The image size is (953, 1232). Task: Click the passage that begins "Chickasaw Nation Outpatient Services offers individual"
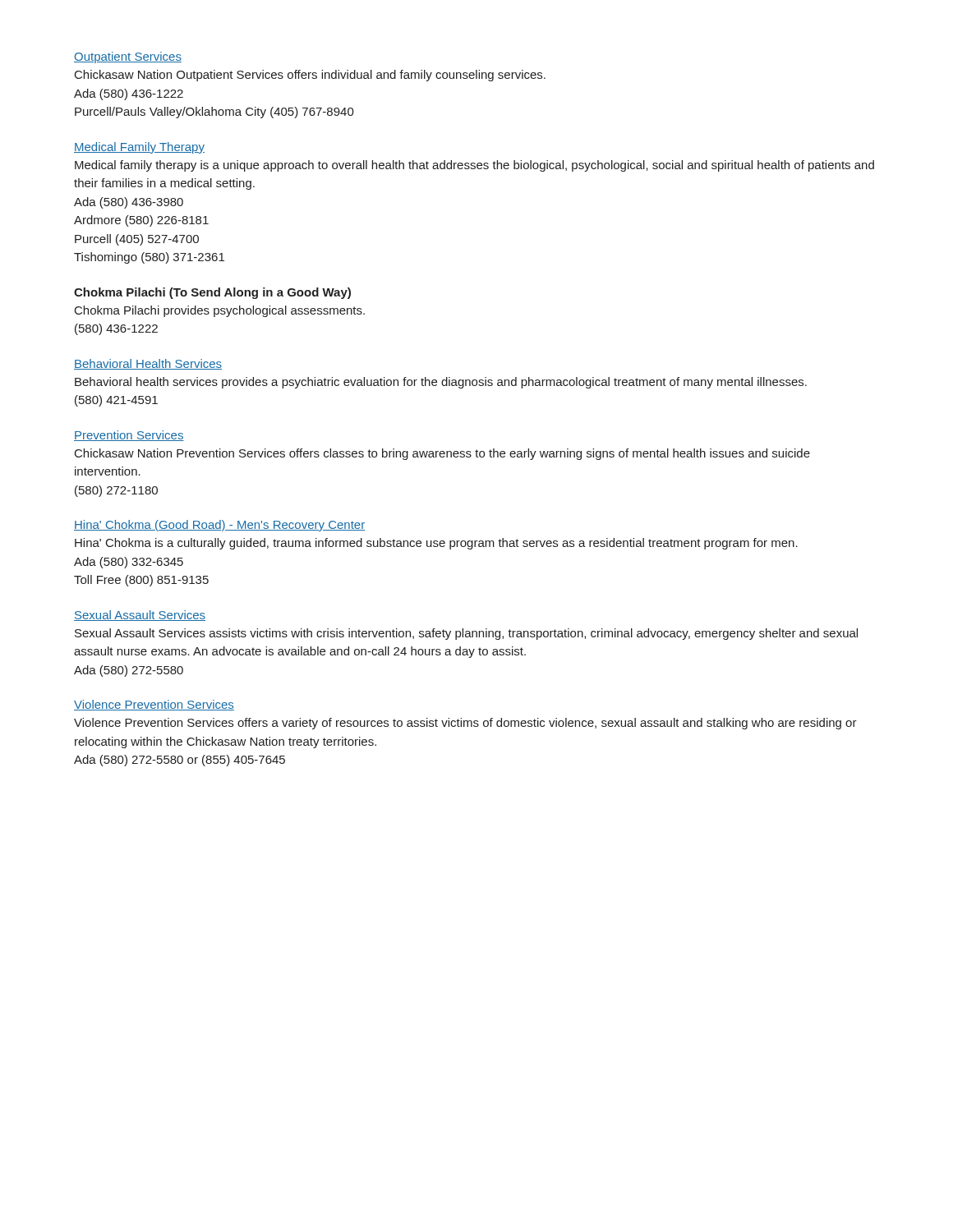click(x=310, y=76)
